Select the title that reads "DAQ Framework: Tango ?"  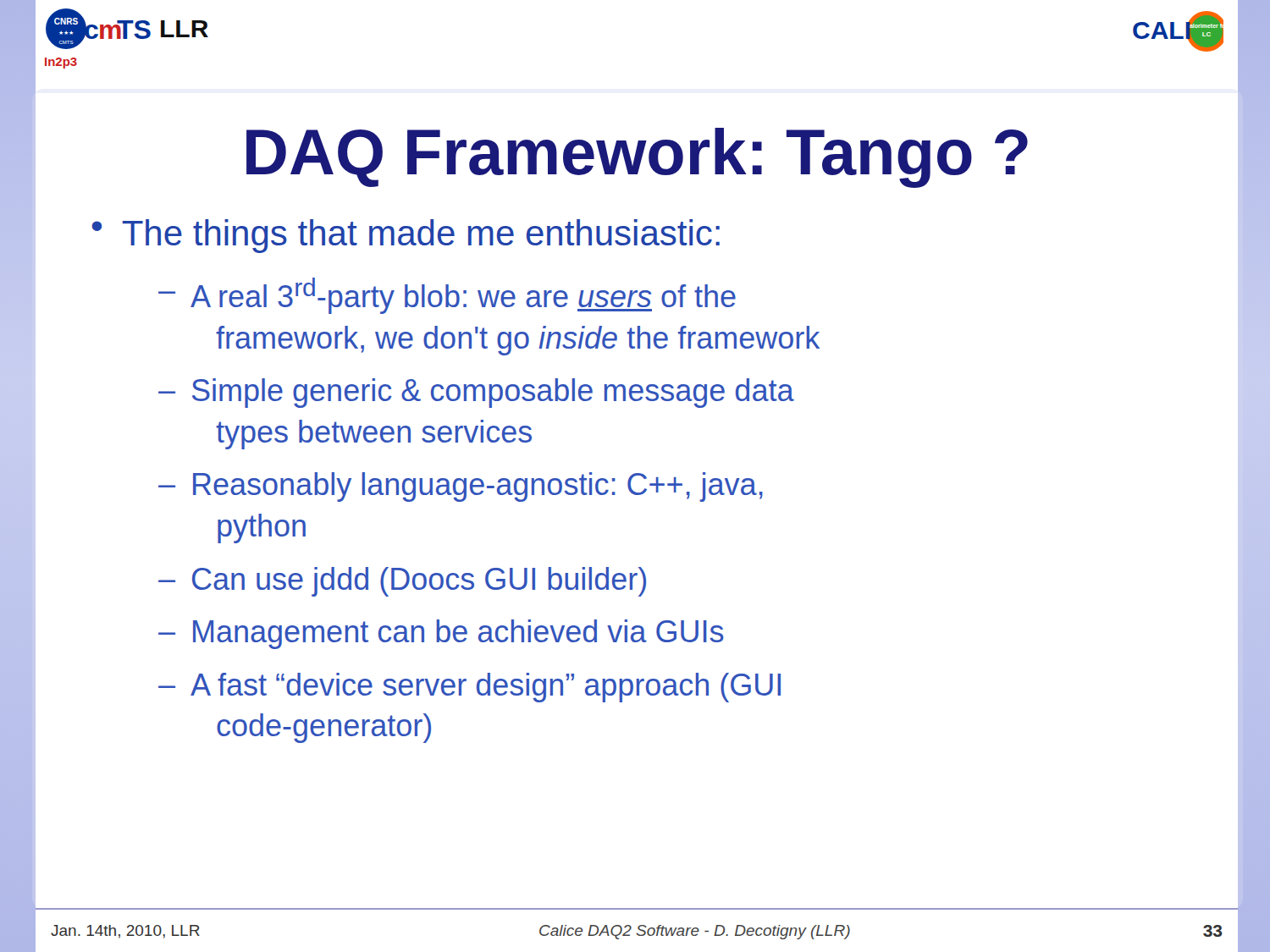(x=637, y=152)
